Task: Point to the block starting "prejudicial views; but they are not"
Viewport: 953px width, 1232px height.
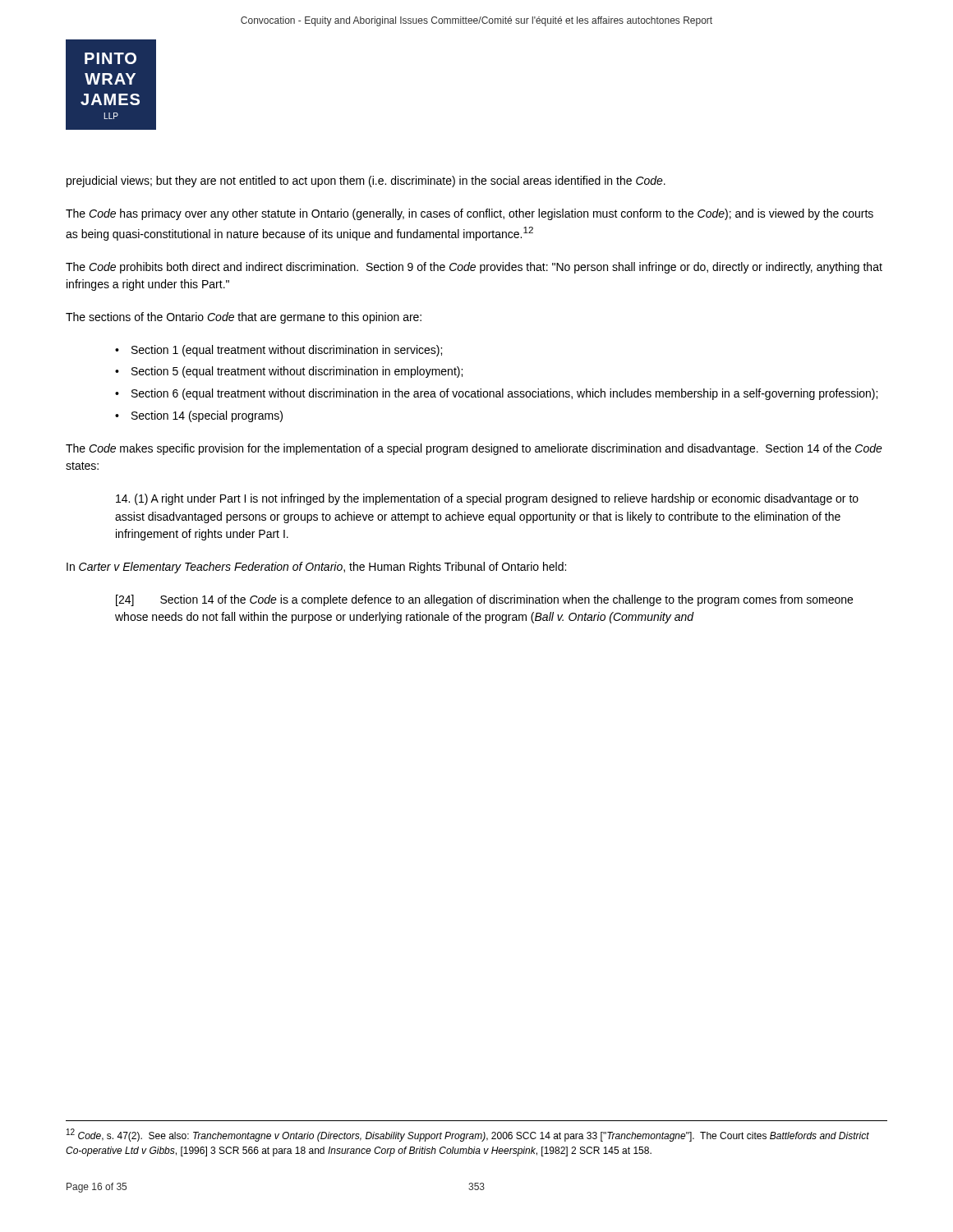Action: tap(366, 181)
